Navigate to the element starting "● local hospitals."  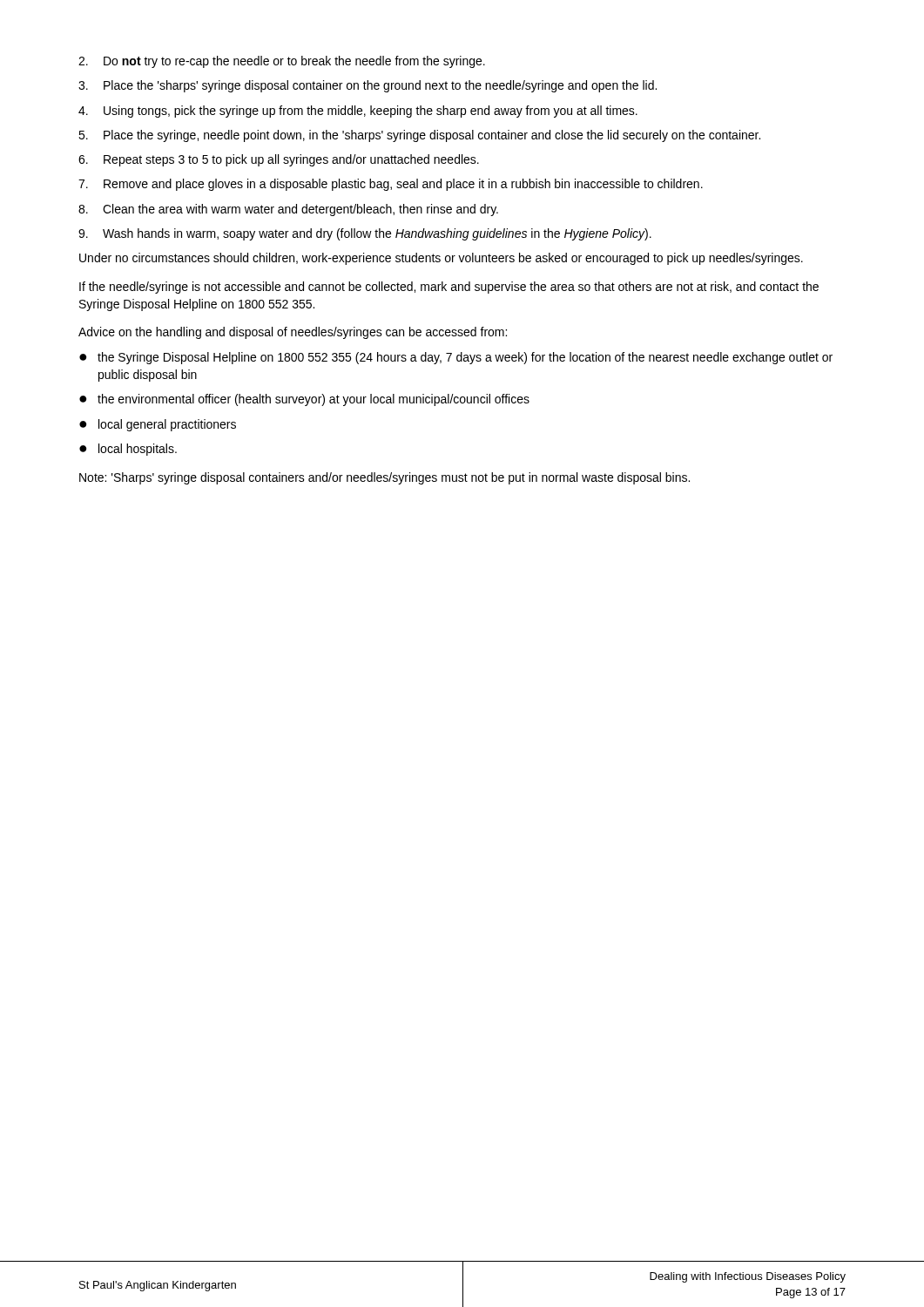click(x=128, y=450)
